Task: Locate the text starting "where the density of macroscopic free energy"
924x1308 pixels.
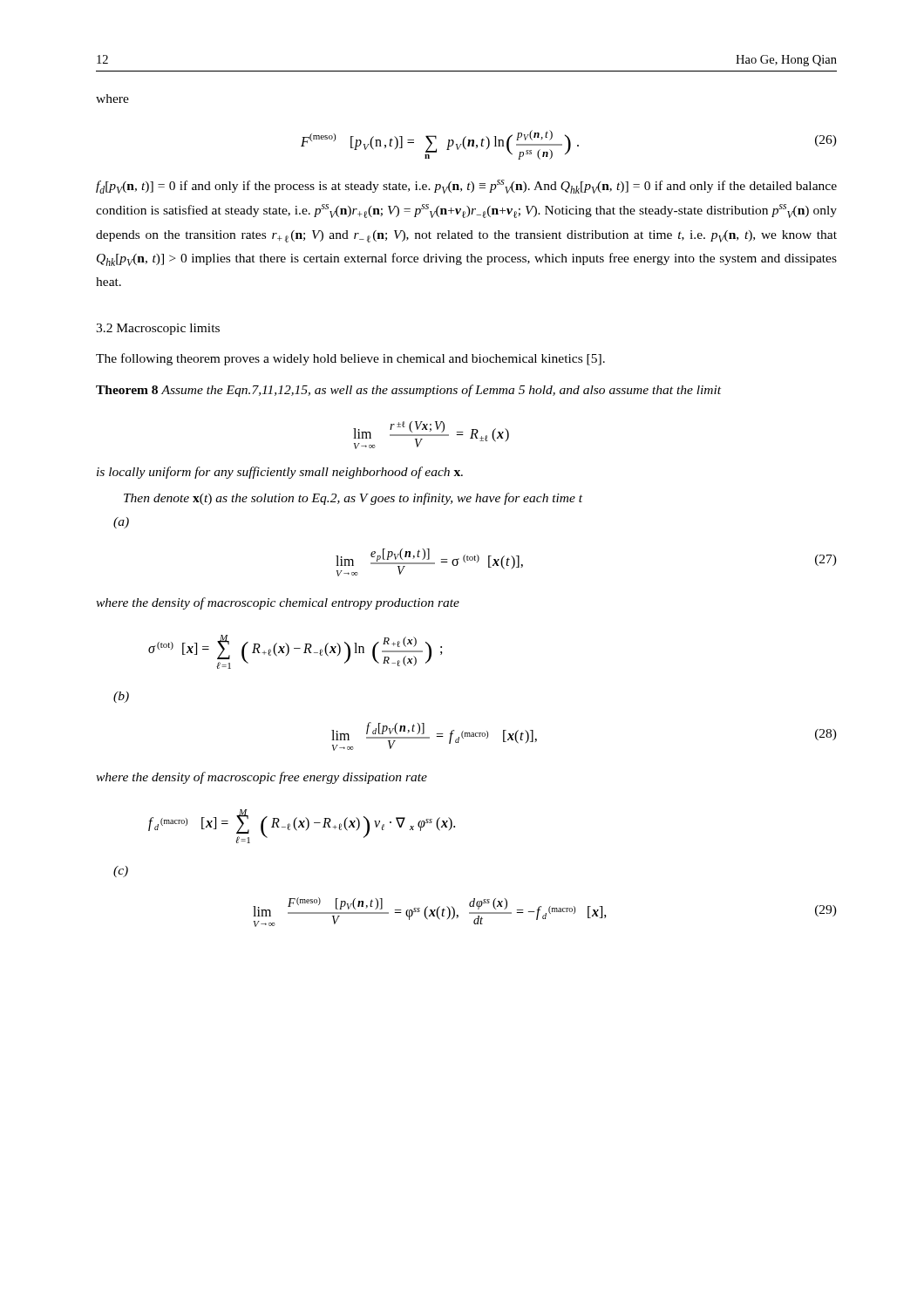Action: (261, 776)
